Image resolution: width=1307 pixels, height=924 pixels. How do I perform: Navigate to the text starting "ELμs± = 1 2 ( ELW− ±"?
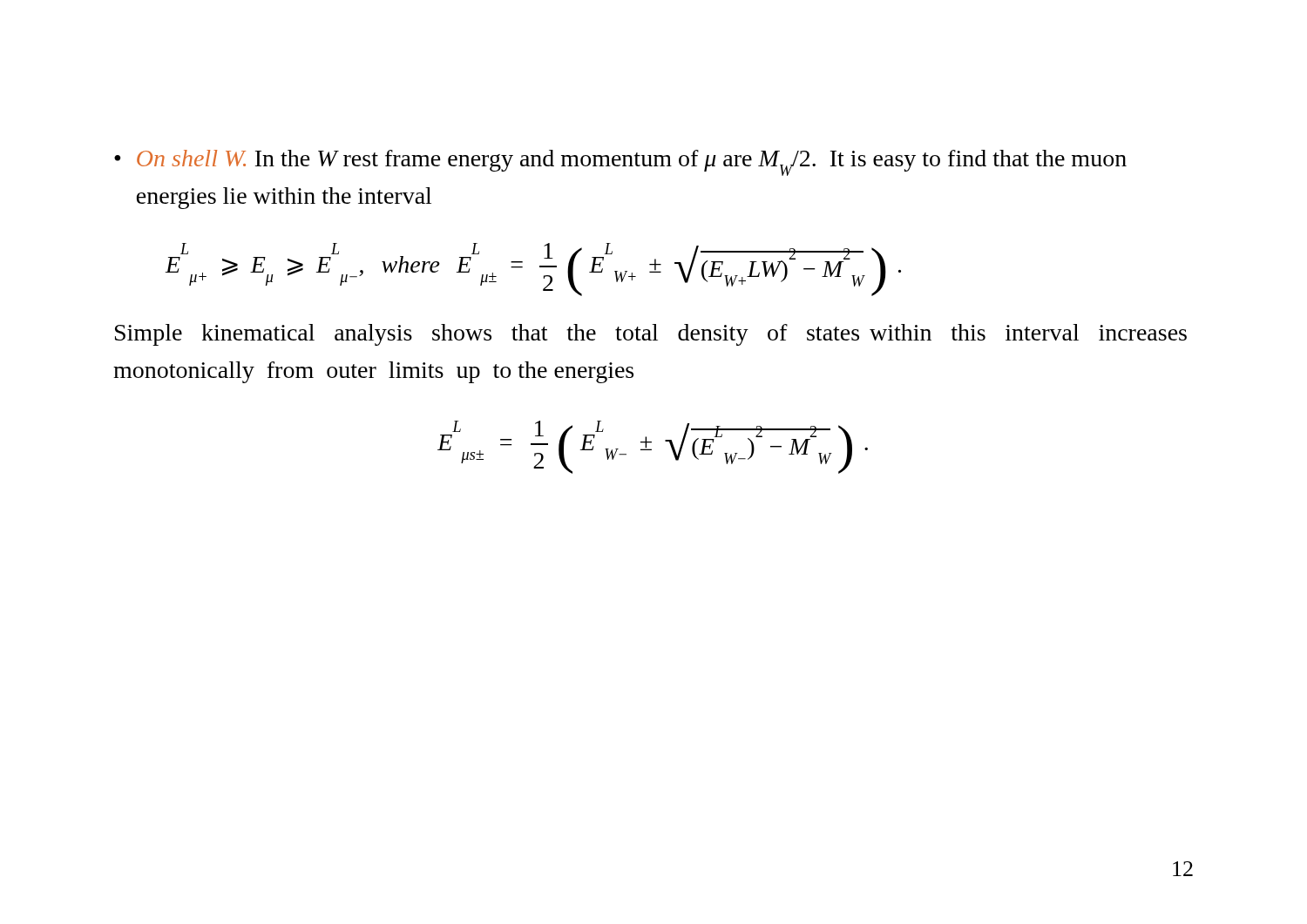click(654, 444)
